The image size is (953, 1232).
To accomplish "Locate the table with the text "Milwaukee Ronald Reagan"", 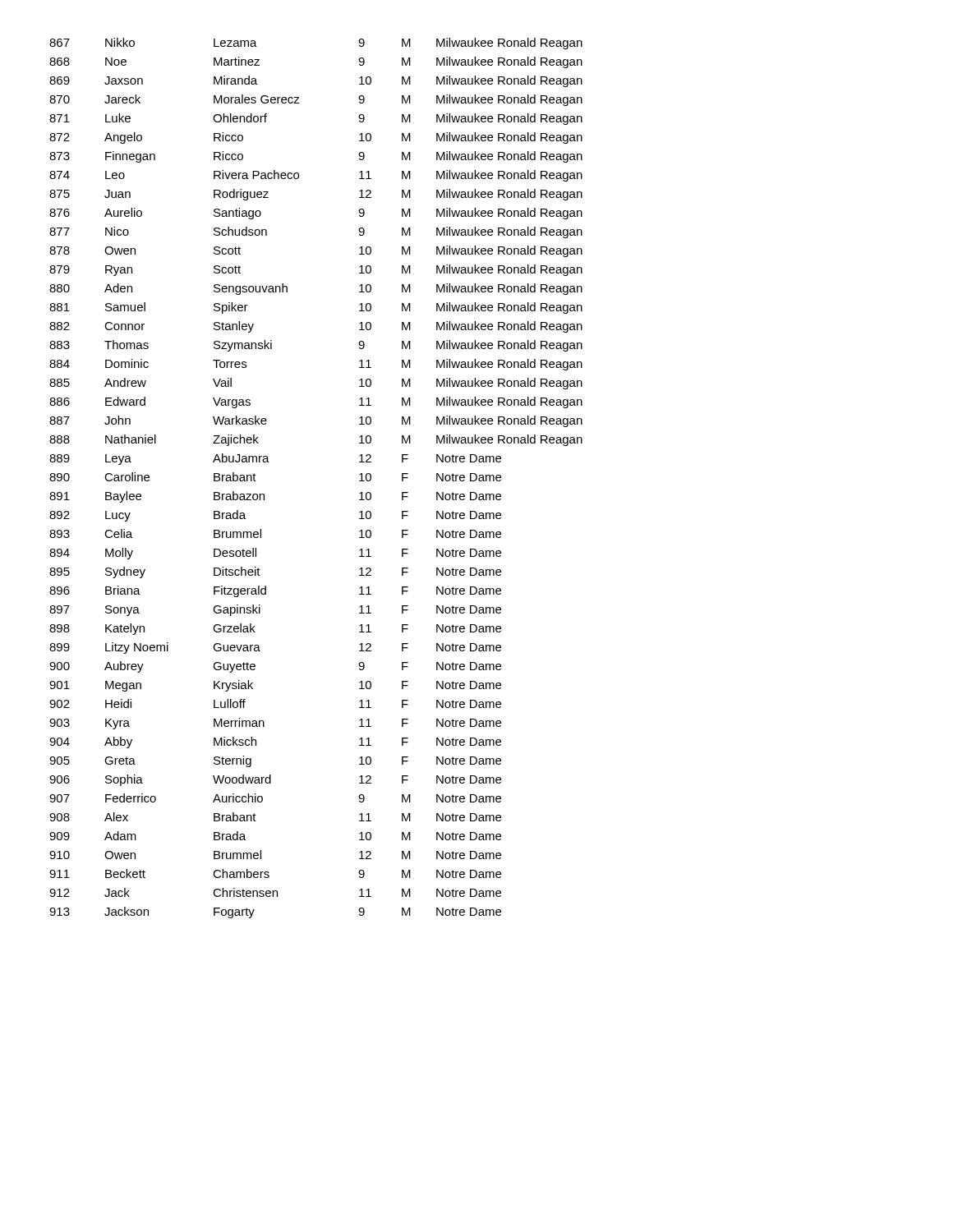I will click(476, 477).
